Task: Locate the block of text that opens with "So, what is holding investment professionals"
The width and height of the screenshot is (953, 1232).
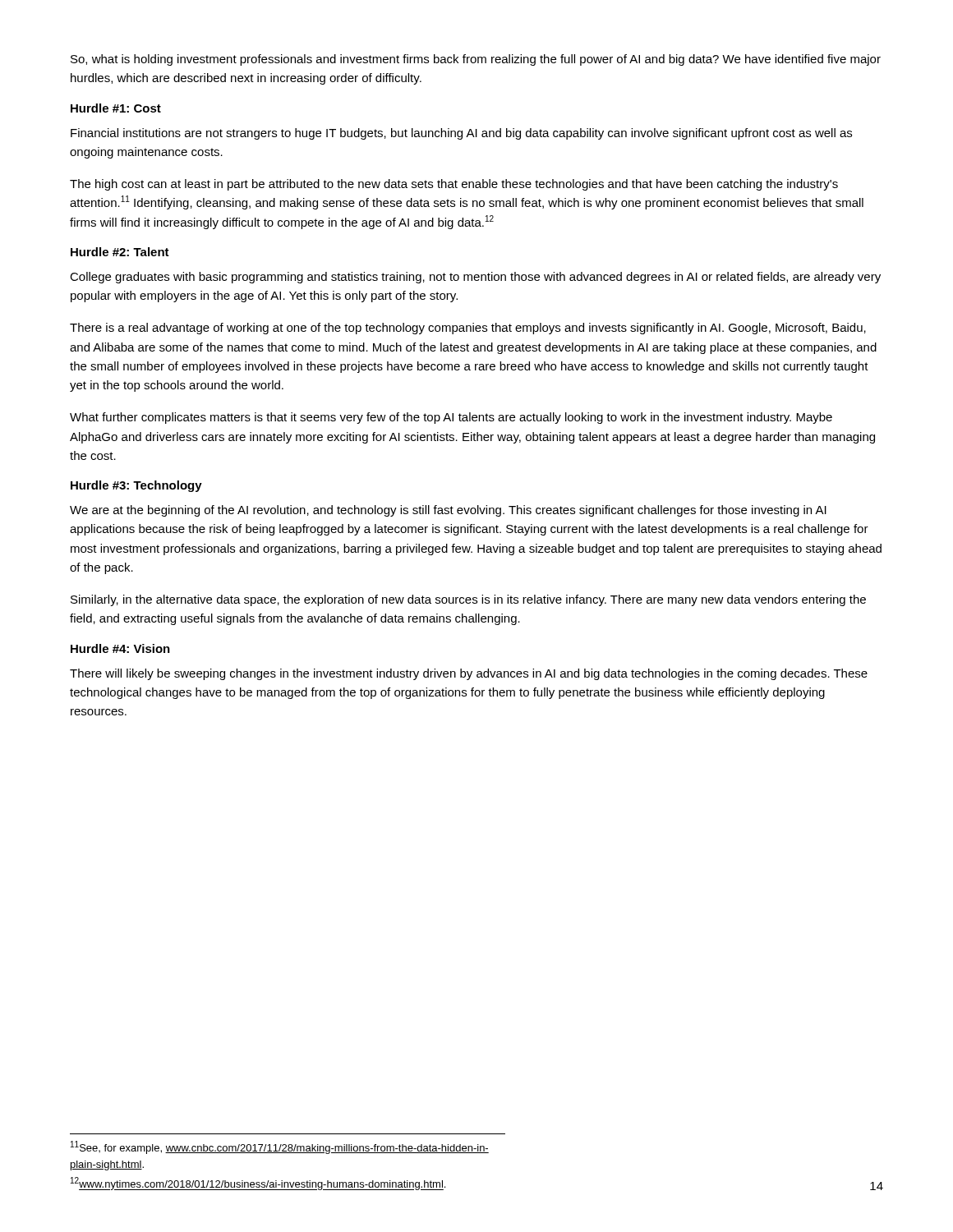Action: pos(475,68)
